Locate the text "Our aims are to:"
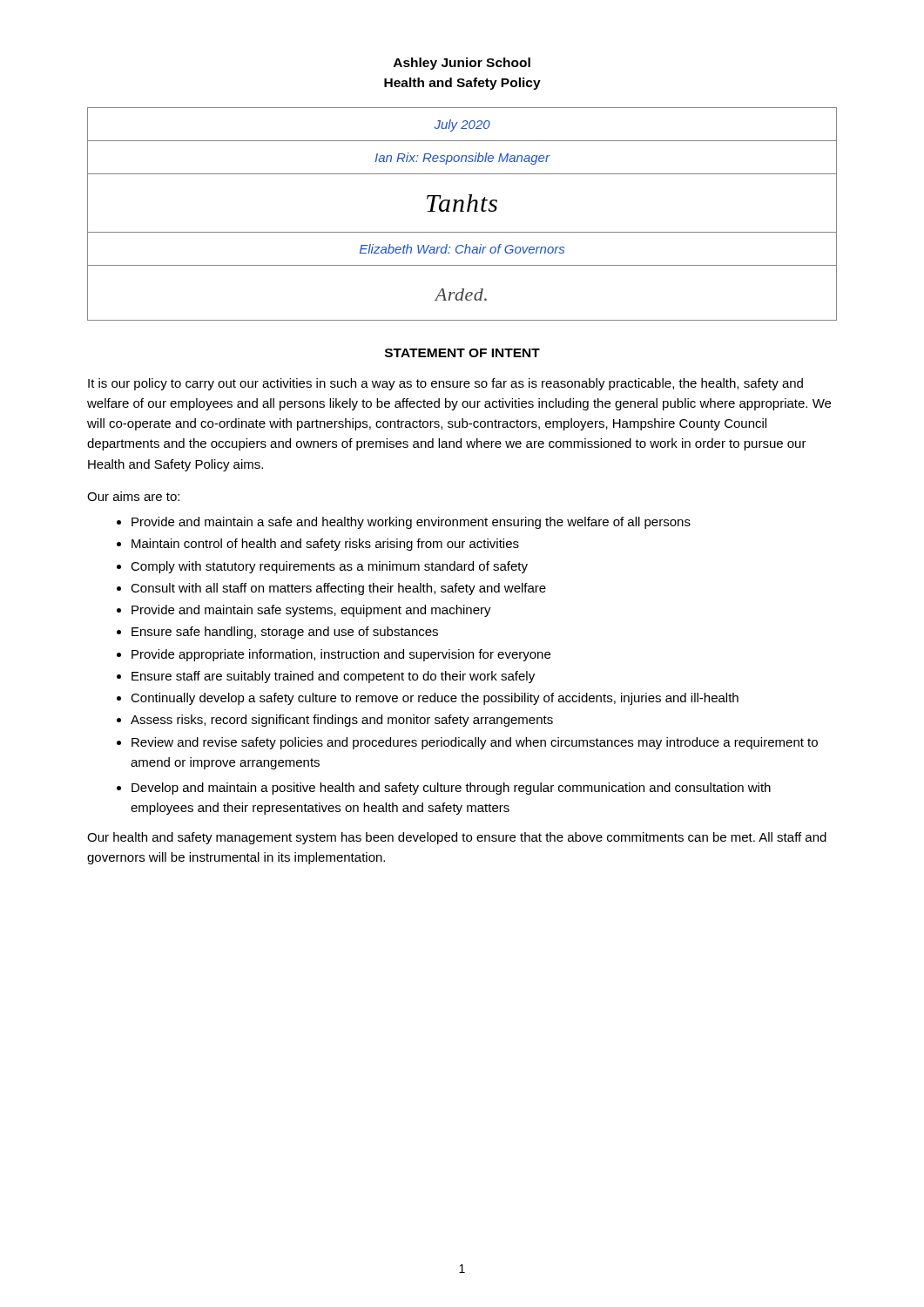Image resolution: width=924 pixels, height=1307 pixels. 134,496
